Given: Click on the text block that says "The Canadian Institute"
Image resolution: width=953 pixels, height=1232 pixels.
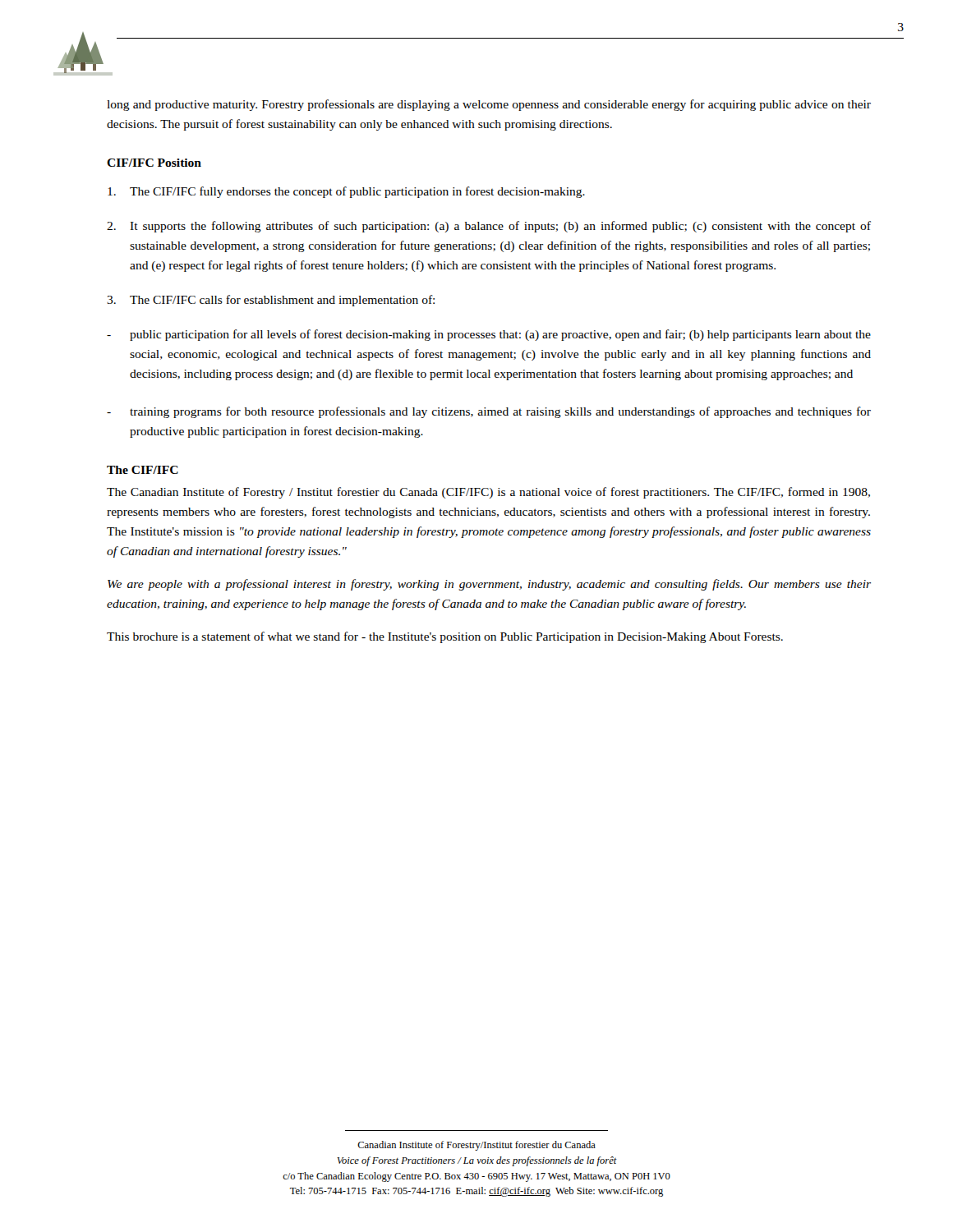Looking at the screenshot, I should coord(489,521).
